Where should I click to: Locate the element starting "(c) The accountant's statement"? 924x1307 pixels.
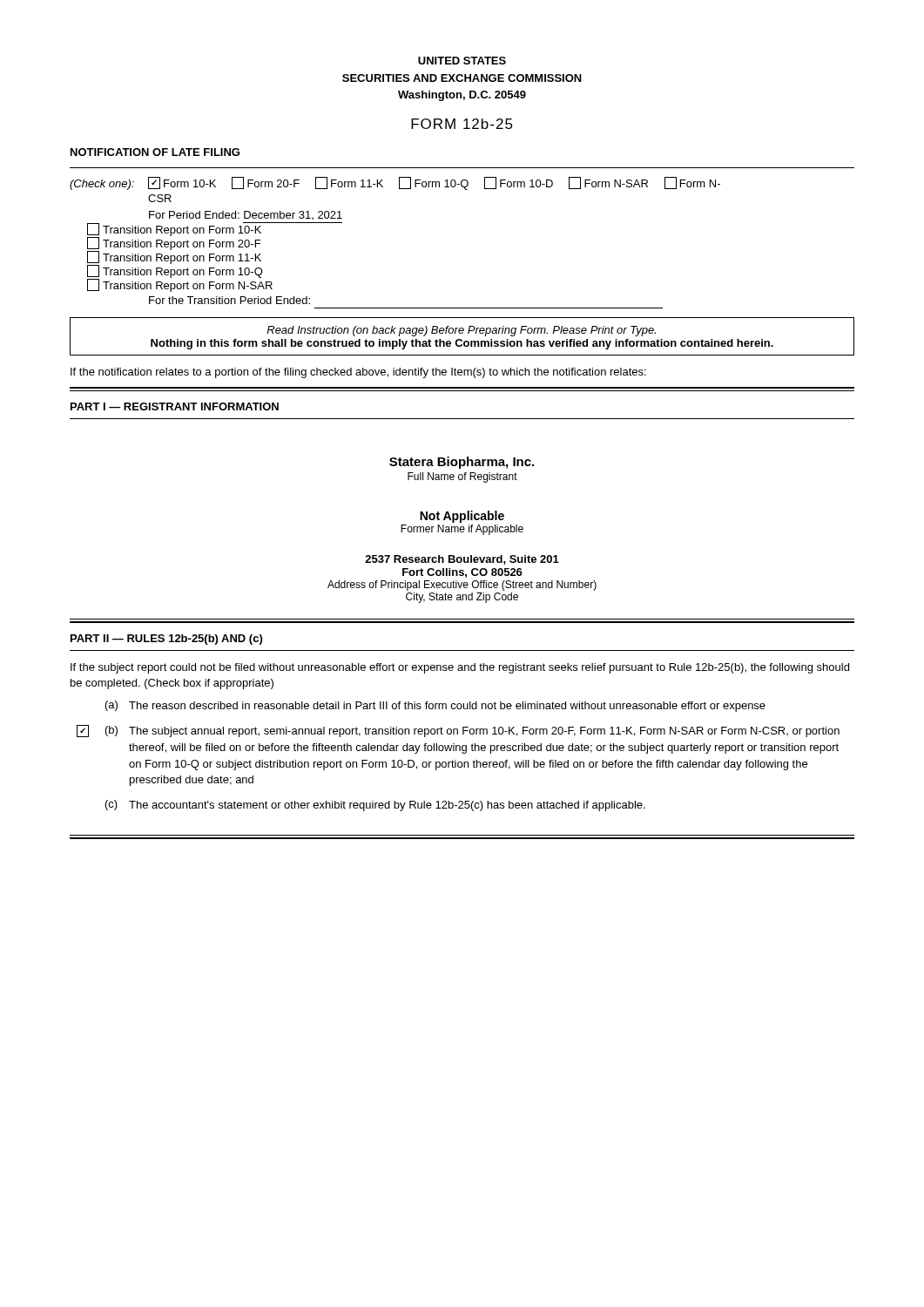coord(479,806)
